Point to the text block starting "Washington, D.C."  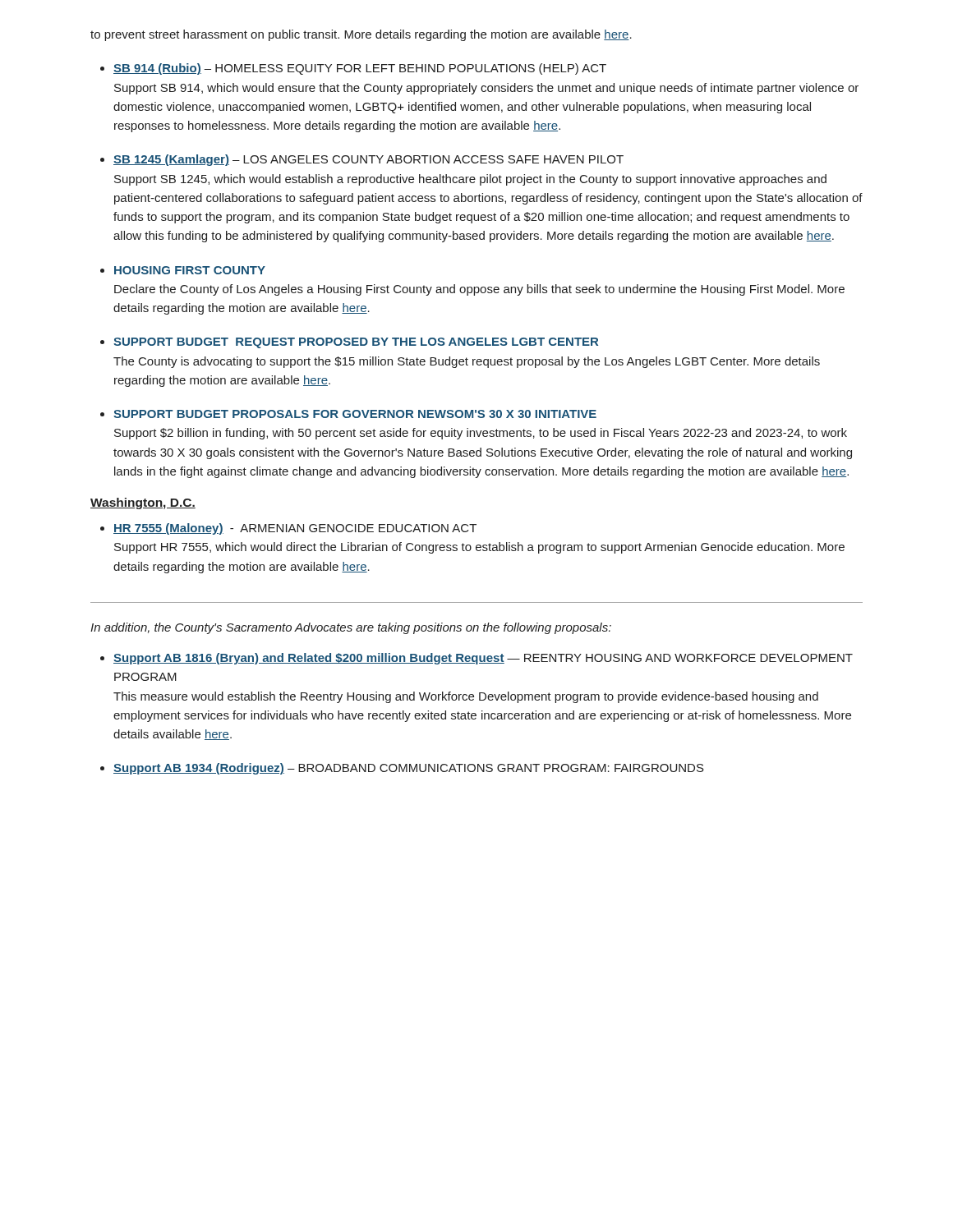click(143, 503)
